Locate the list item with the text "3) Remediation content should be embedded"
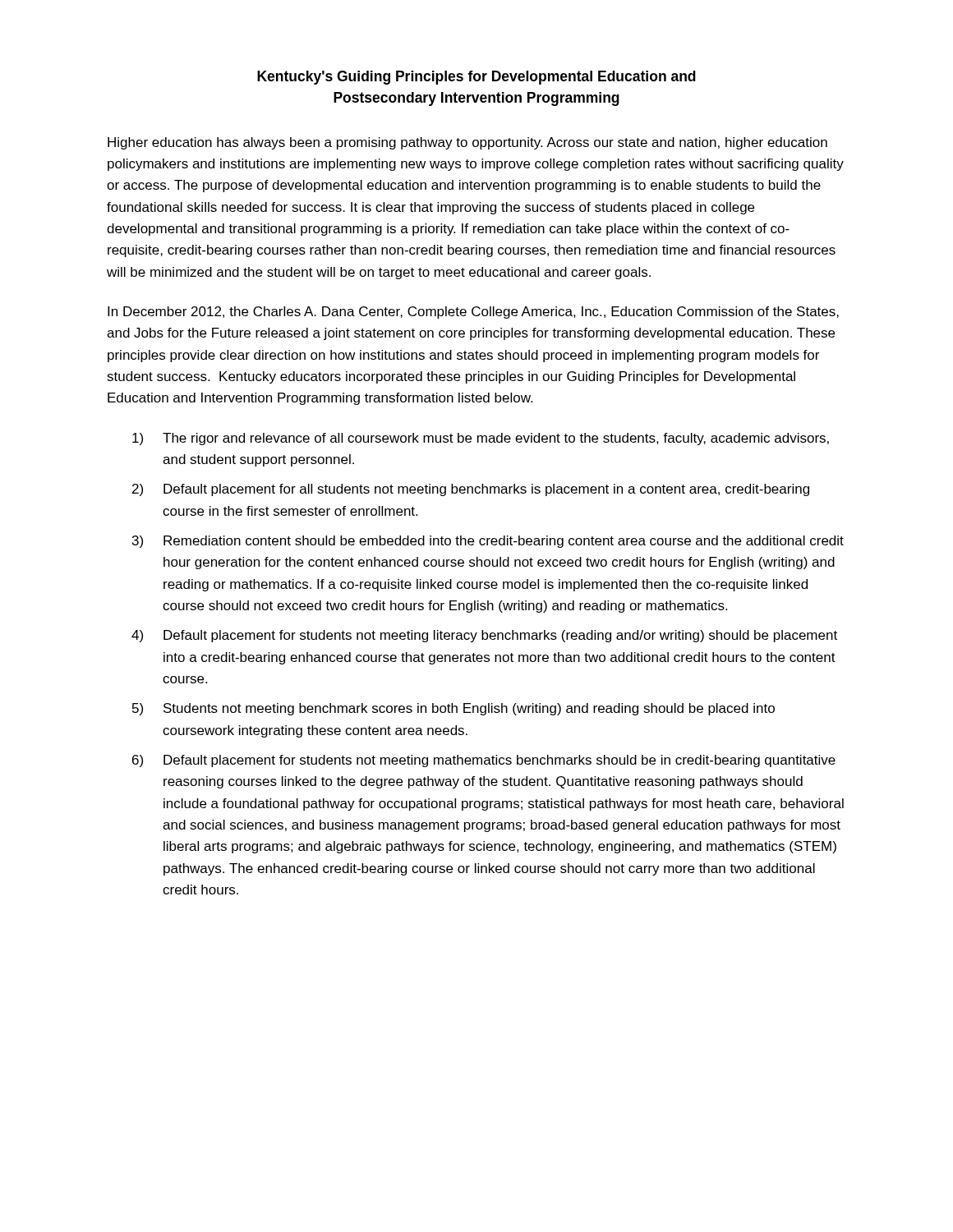Viewport: 953px width, 1232px height. point(489,574)
